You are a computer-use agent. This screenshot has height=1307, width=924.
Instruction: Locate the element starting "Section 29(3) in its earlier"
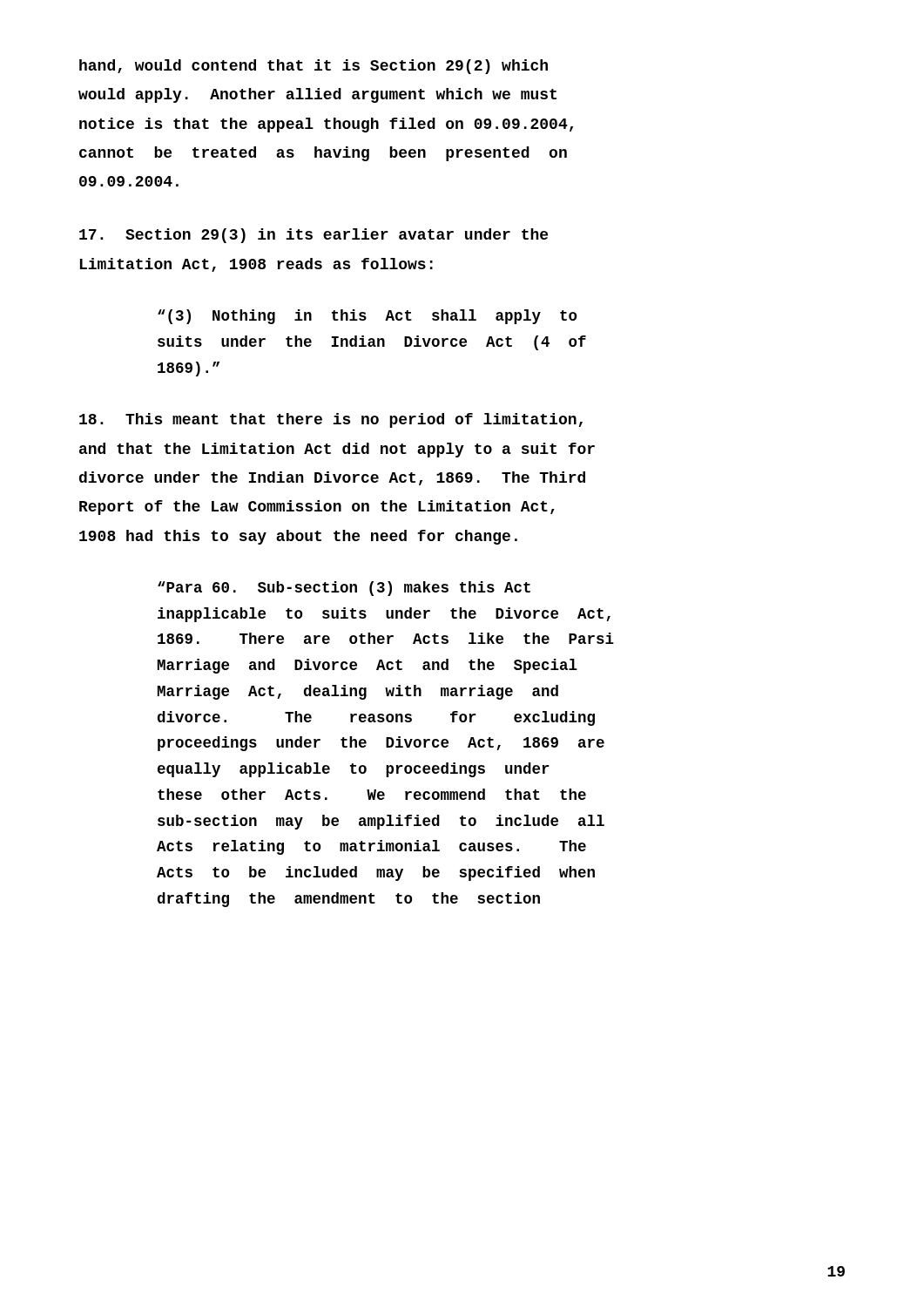(x=314, y=250)
